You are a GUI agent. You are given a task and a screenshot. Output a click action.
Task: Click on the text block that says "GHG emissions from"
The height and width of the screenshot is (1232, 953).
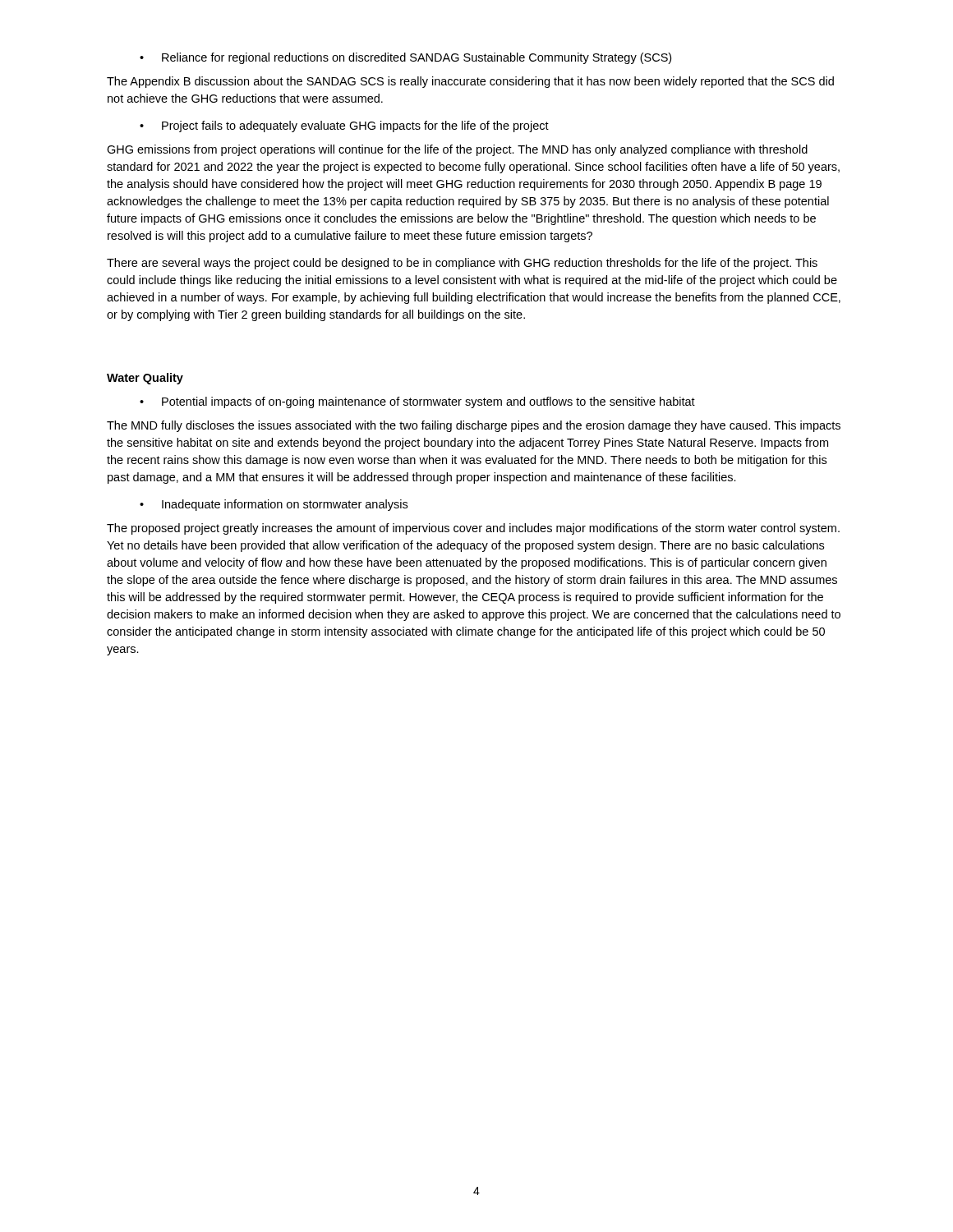[476, 193]
